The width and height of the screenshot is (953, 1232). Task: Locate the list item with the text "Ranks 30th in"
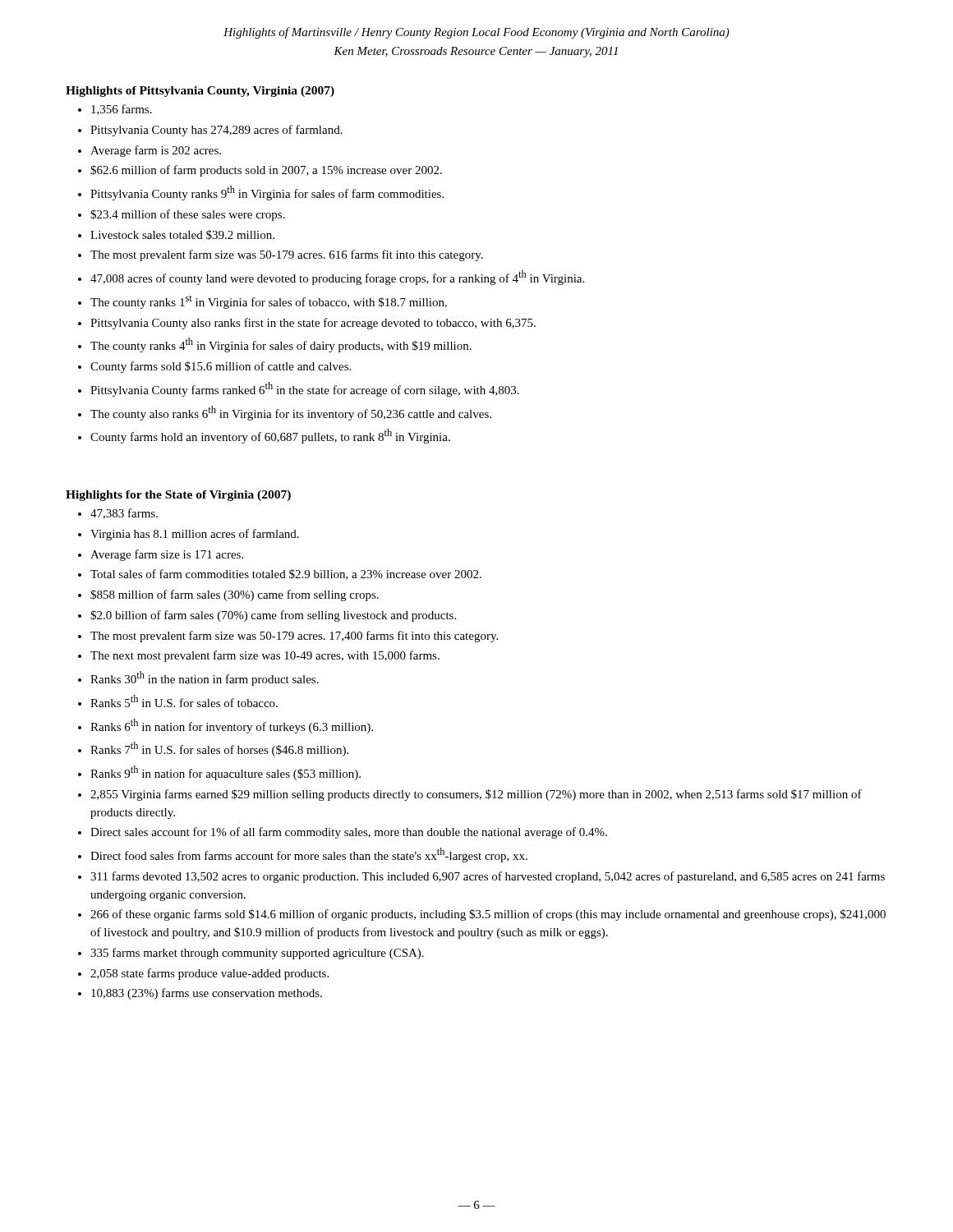coord(205,678)
